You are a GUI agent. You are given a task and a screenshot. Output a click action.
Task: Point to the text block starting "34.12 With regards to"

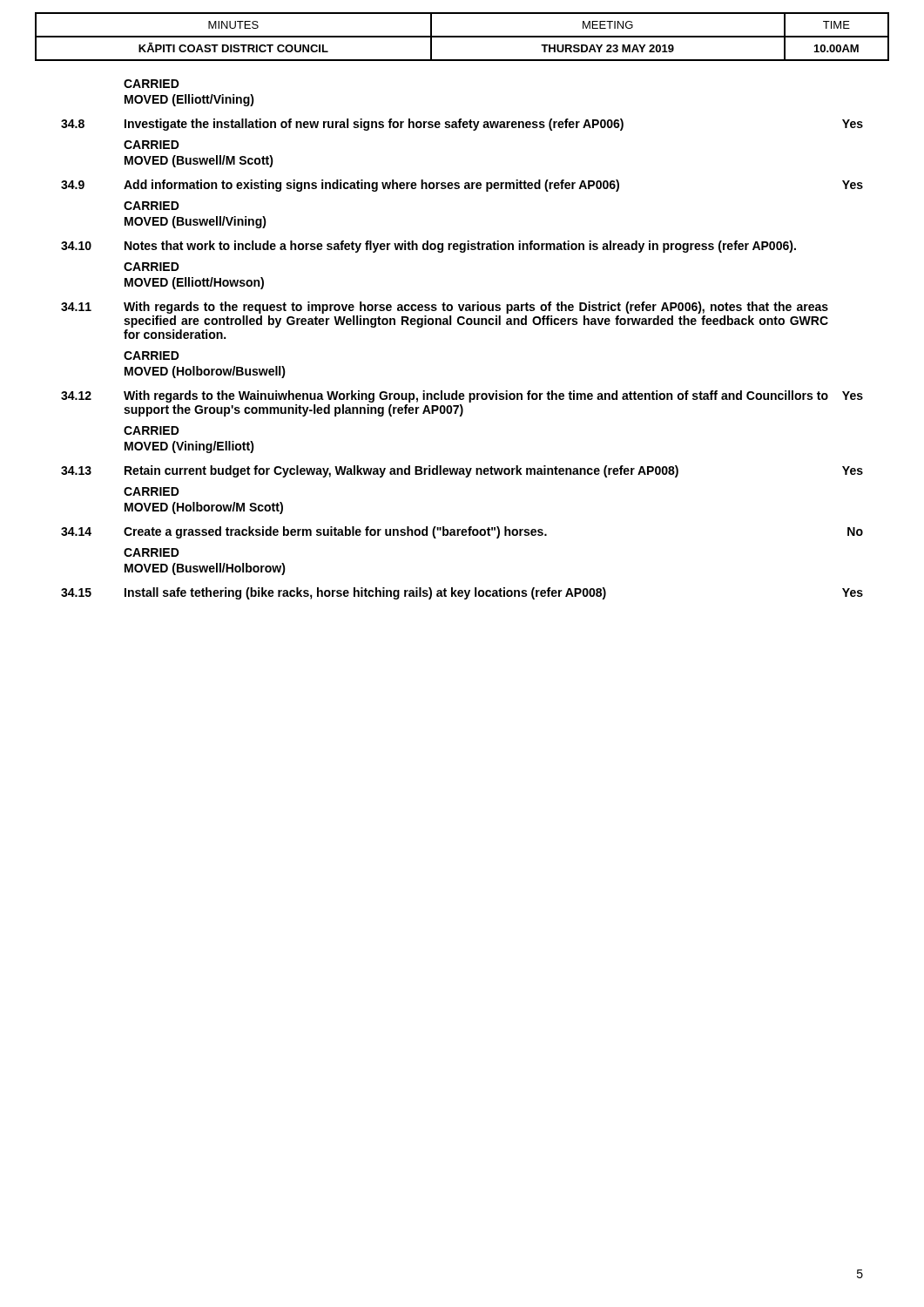462,403
